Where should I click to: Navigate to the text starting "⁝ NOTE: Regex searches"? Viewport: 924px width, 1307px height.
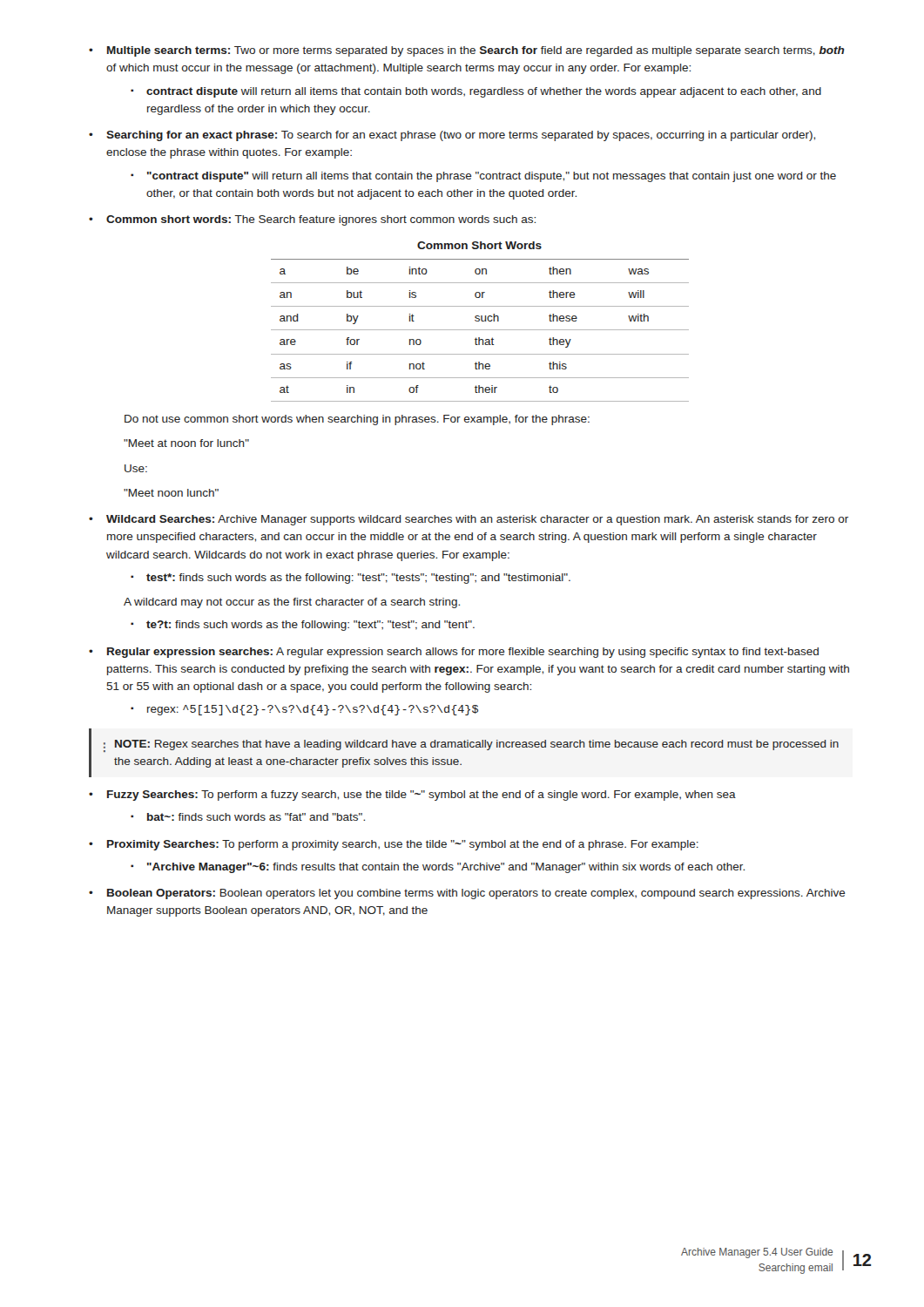(472, 753)
